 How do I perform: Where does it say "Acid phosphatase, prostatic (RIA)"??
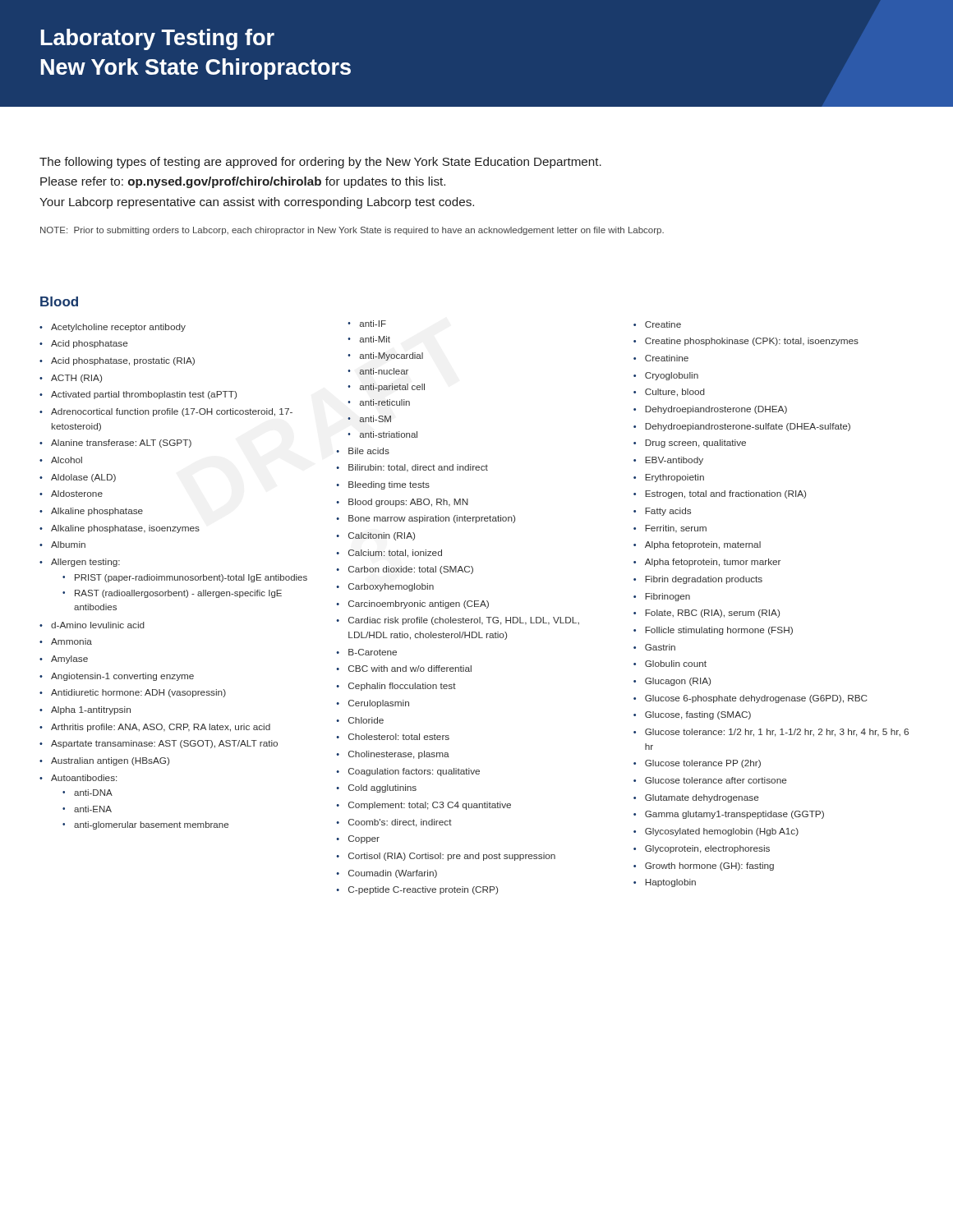click(123, 360)
